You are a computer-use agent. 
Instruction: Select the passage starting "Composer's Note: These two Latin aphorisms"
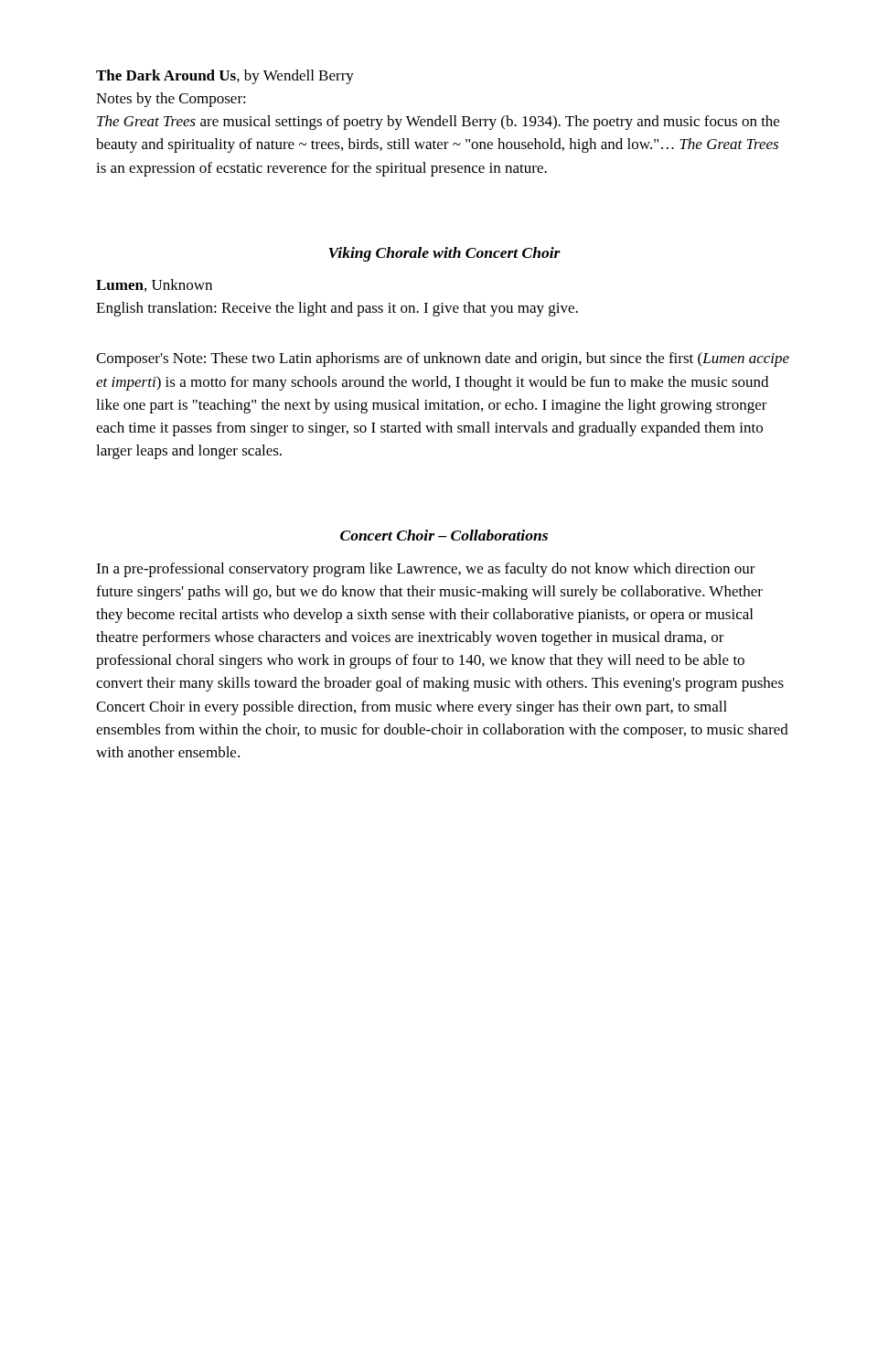pyautogui.click(x=443, y=405)
